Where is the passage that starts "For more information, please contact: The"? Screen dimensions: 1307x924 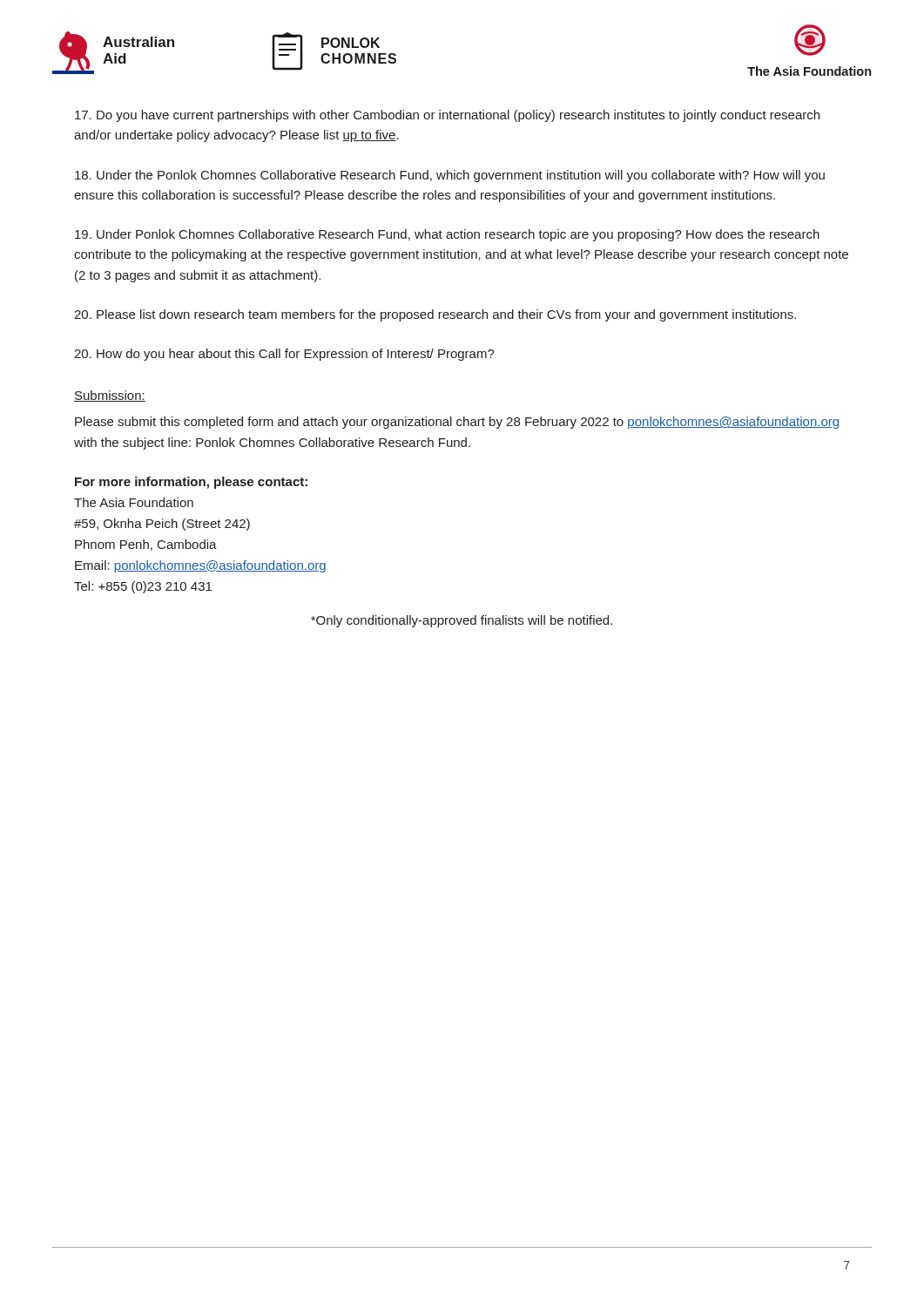pyautogui.click(x=200, y=533)
